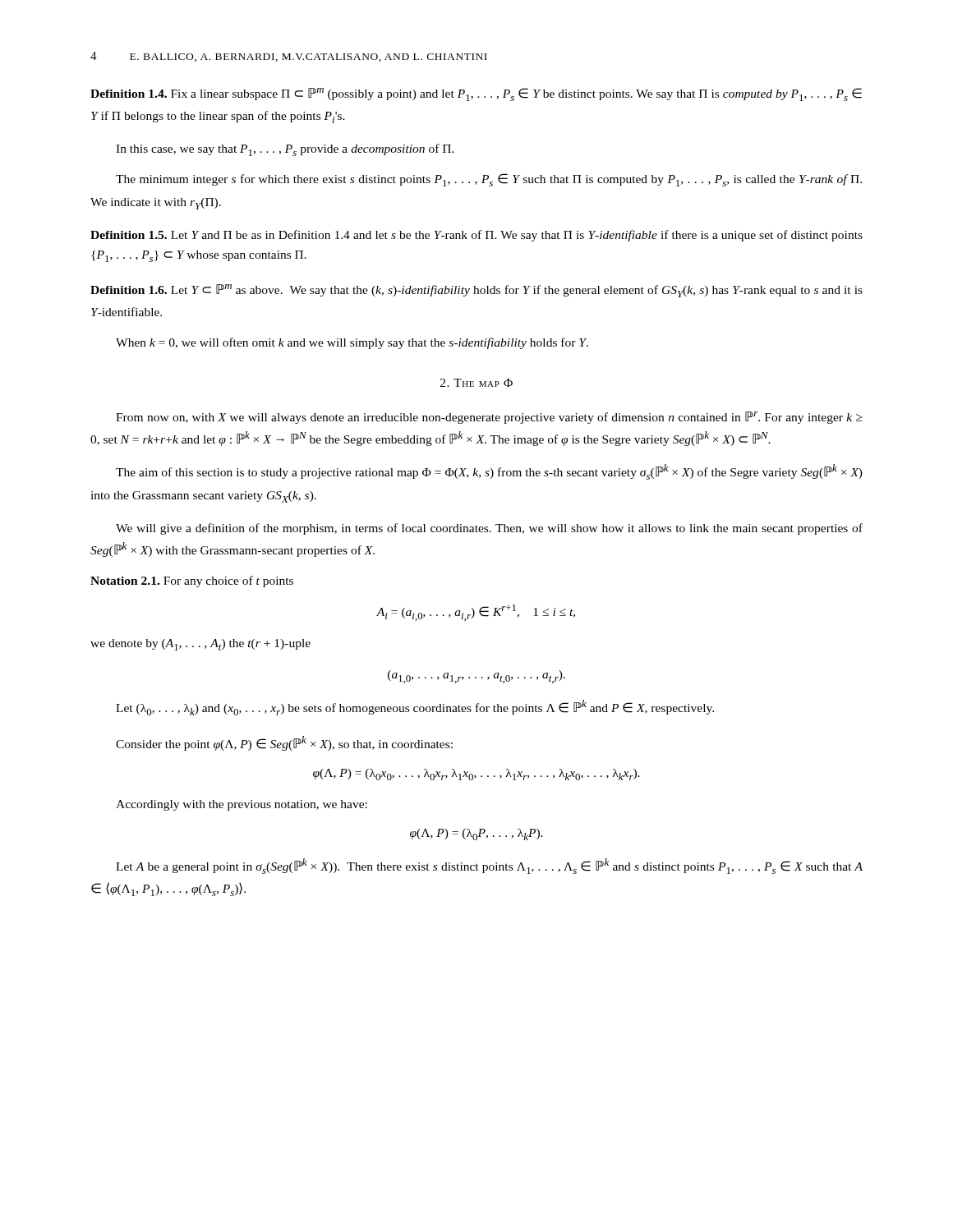Select the passage starting "The aim of this section is to"
This screenshot has height=1232, width=953.
tap(476, 484)
